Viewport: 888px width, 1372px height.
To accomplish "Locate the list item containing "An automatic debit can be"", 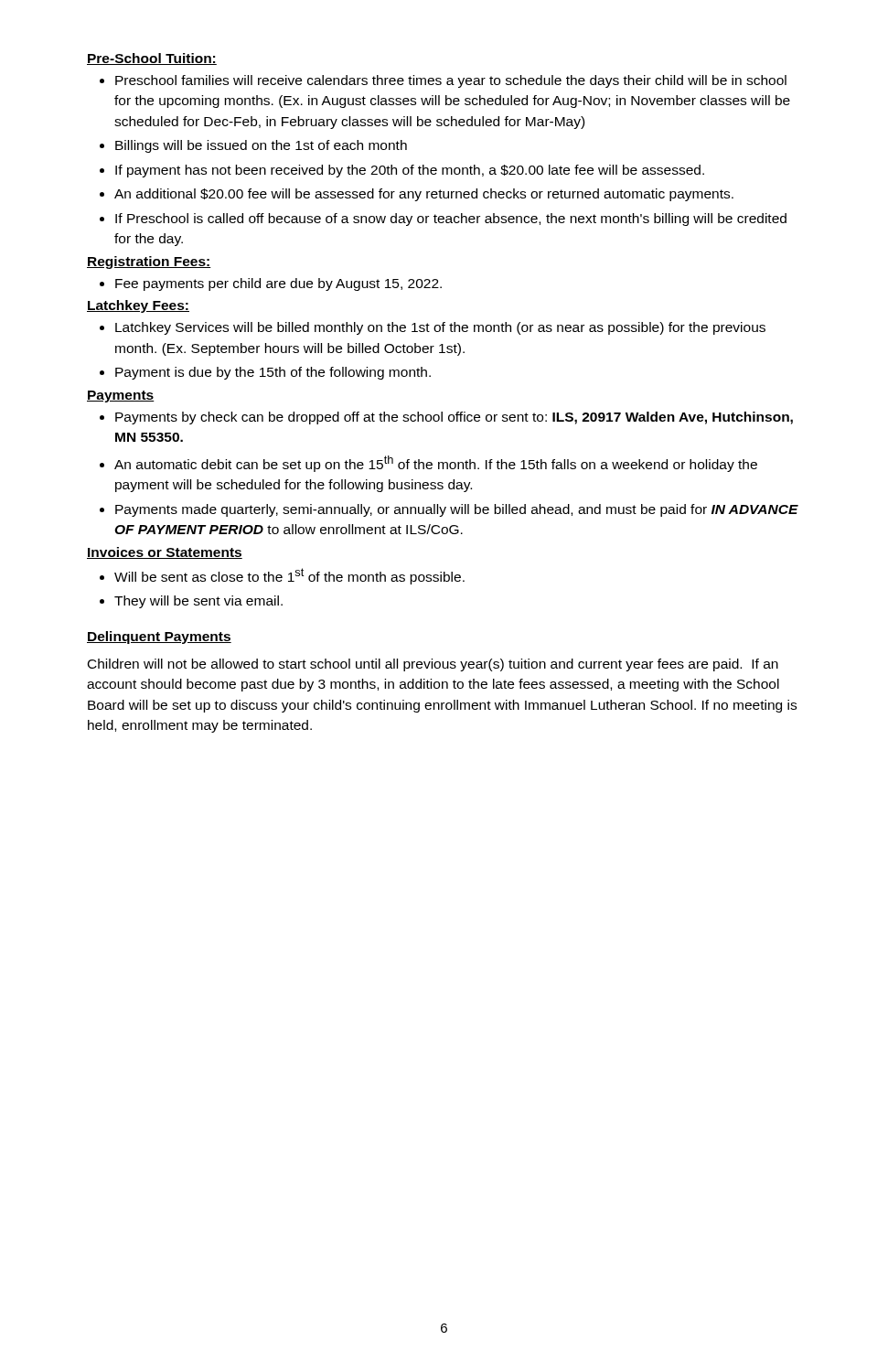I will 436,472.
